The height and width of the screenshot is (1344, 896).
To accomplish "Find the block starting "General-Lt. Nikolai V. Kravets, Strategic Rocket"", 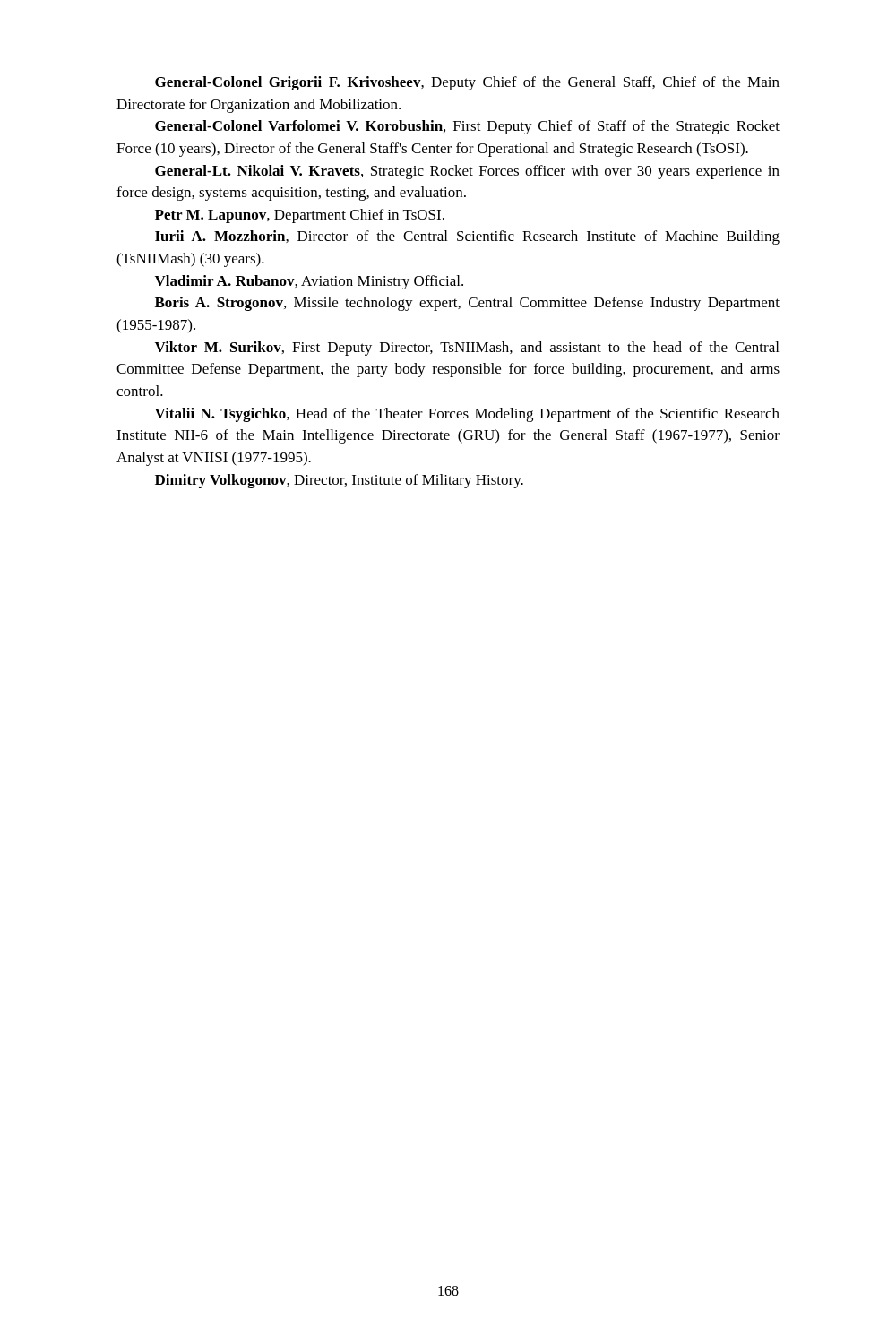I will tap(448, 182).
